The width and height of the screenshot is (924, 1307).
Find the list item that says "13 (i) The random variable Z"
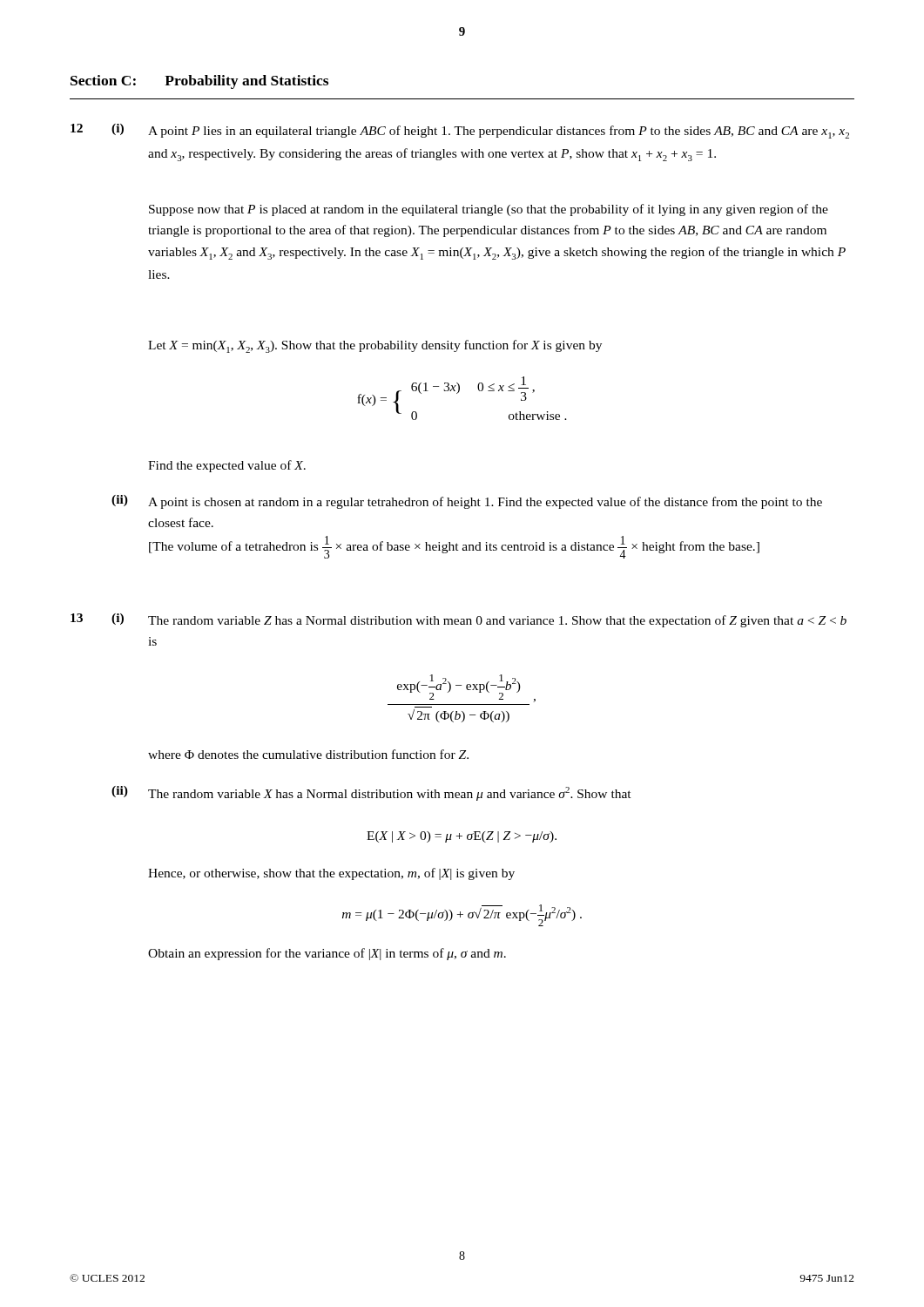pos(462,631)
